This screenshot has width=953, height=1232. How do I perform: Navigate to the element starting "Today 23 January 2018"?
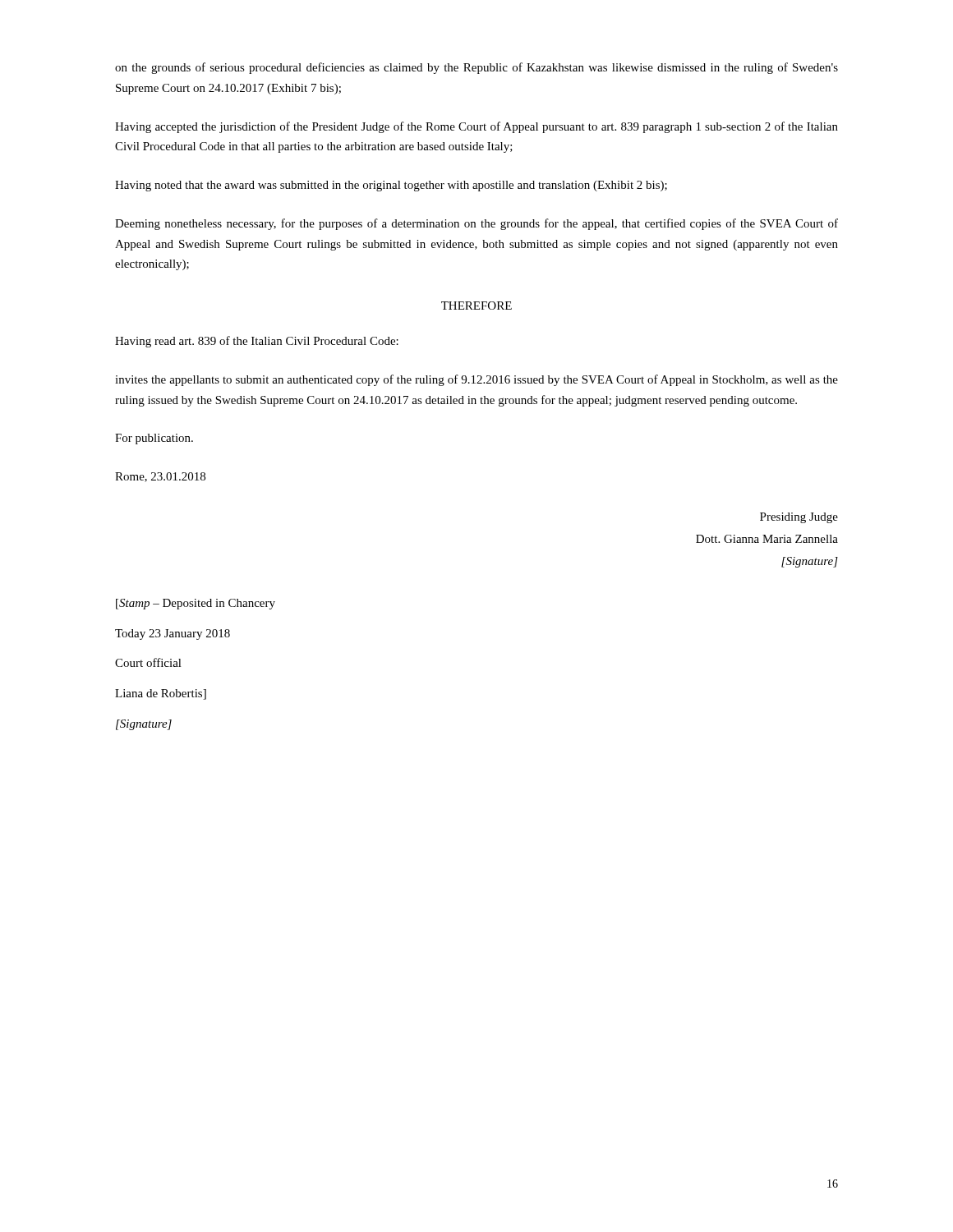click(x=173, y=633)
